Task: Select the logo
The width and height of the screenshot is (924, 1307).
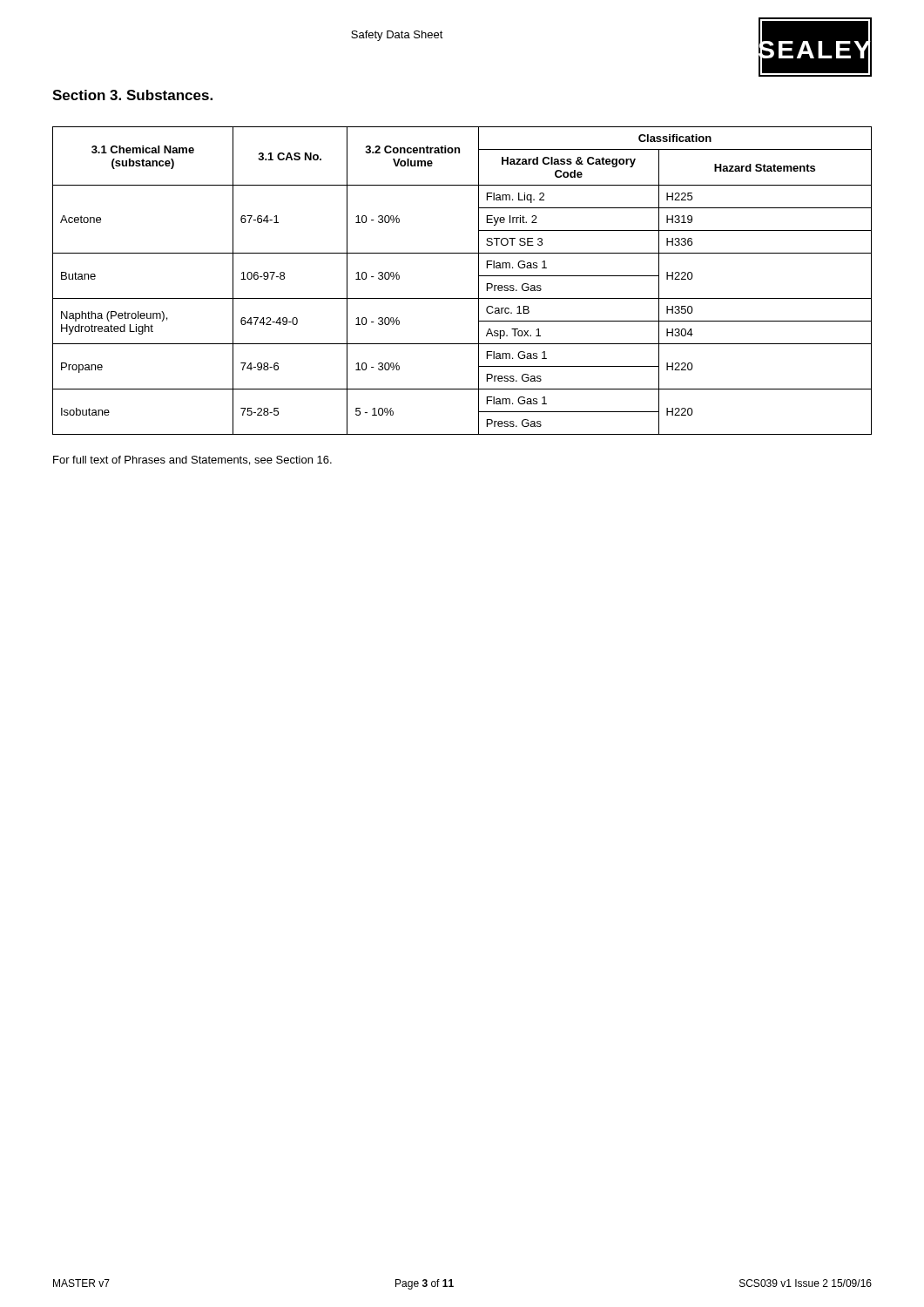Action: click(x=815, y=47)
